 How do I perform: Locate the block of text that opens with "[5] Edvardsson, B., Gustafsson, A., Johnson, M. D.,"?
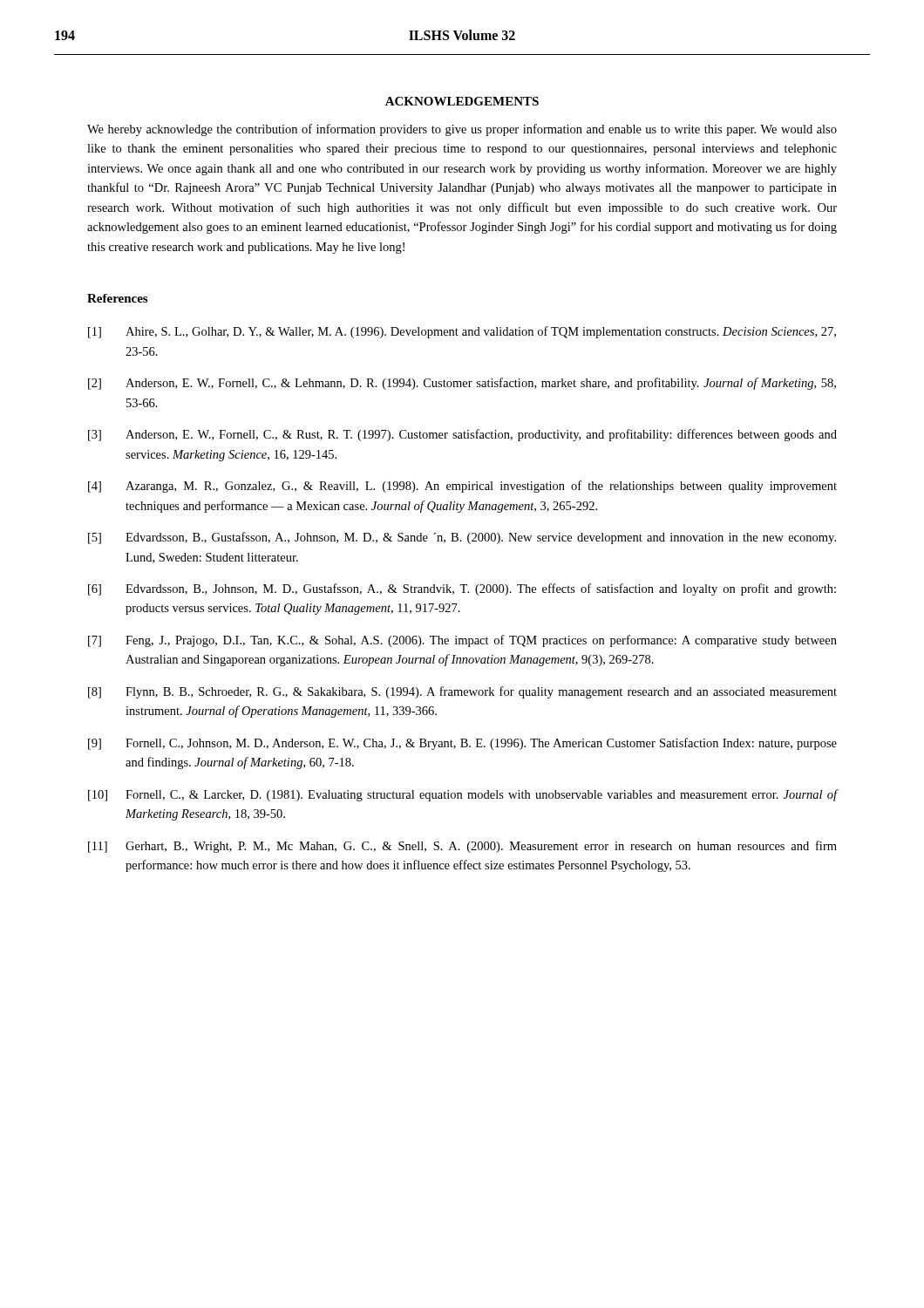462,547
